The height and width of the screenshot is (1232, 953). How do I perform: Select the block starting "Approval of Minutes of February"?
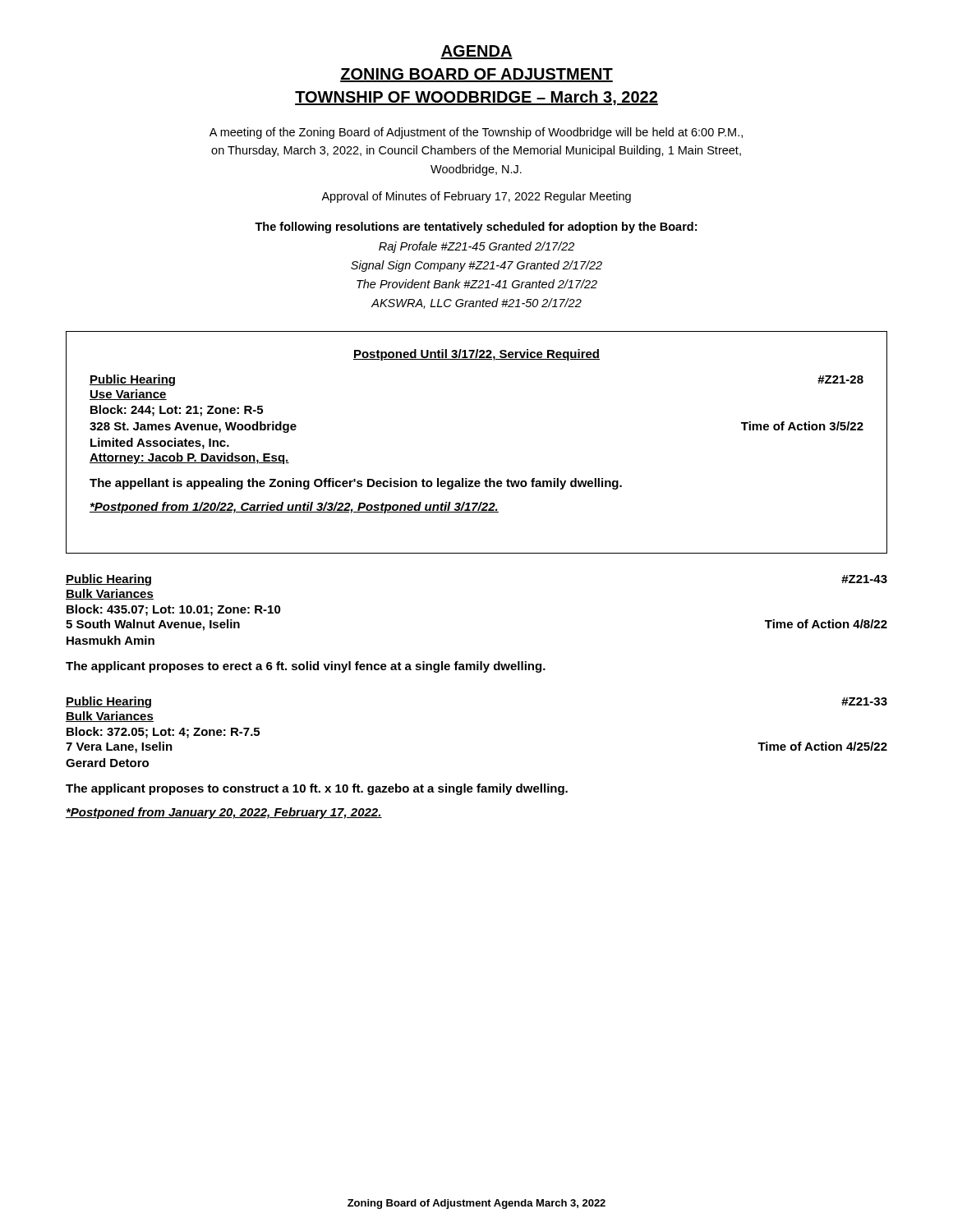(x=476, y=197)
